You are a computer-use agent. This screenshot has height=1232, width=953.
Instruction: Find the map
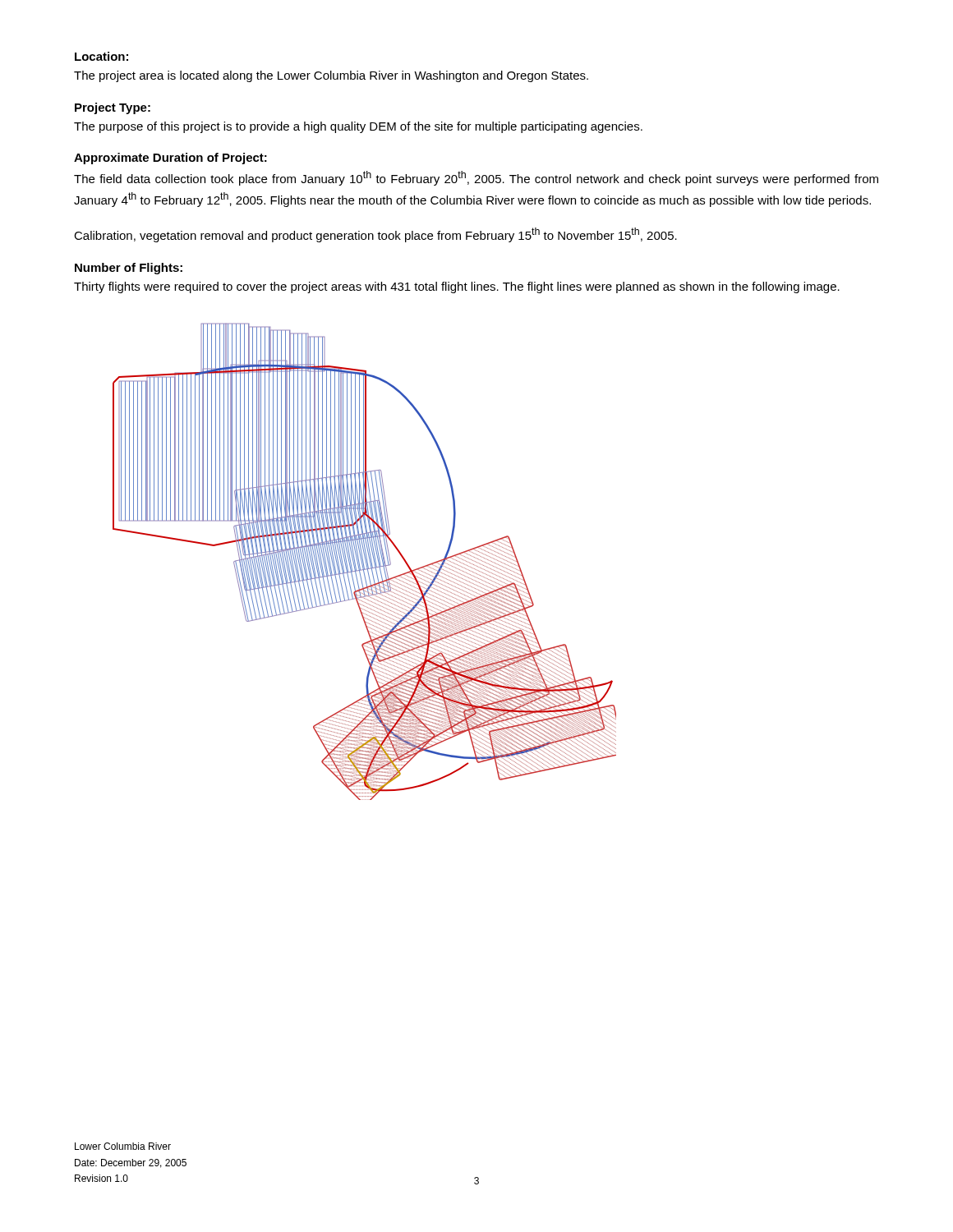(x=476, y=558)
